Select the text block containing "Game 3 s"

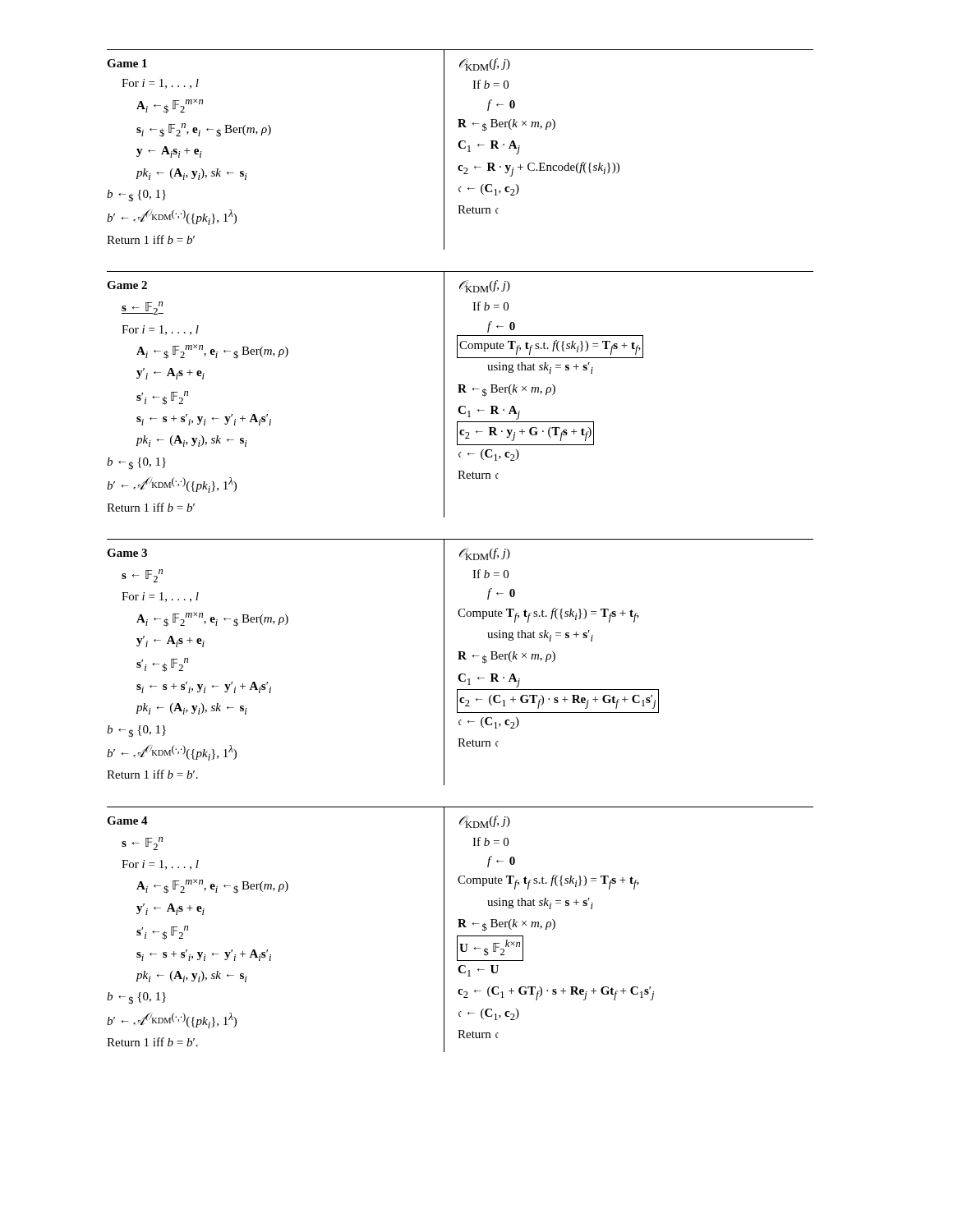pos(460,662)
